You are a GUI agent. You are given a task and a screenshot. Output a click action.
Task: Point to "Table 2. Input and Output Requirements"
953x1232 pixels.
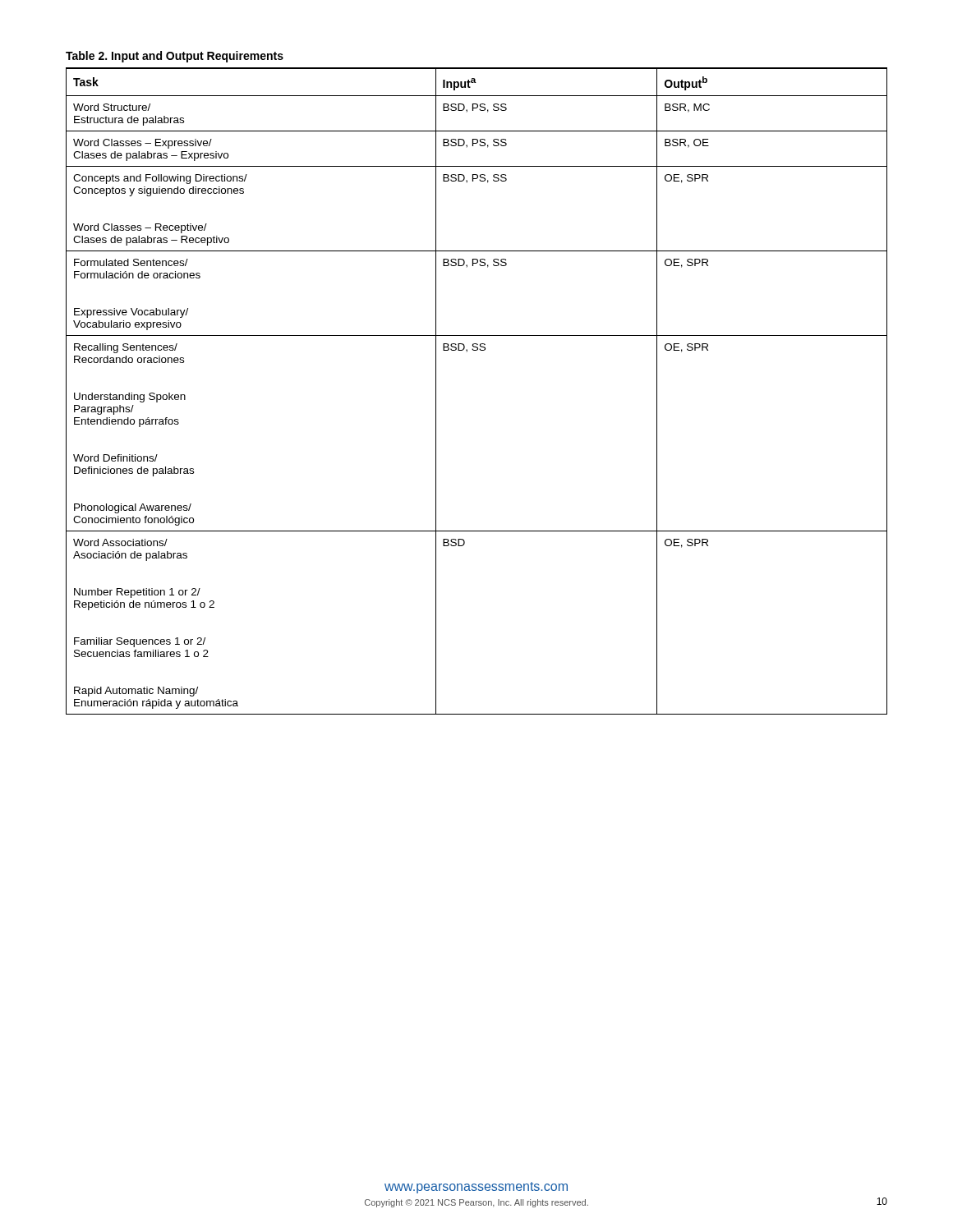point(175,56)
